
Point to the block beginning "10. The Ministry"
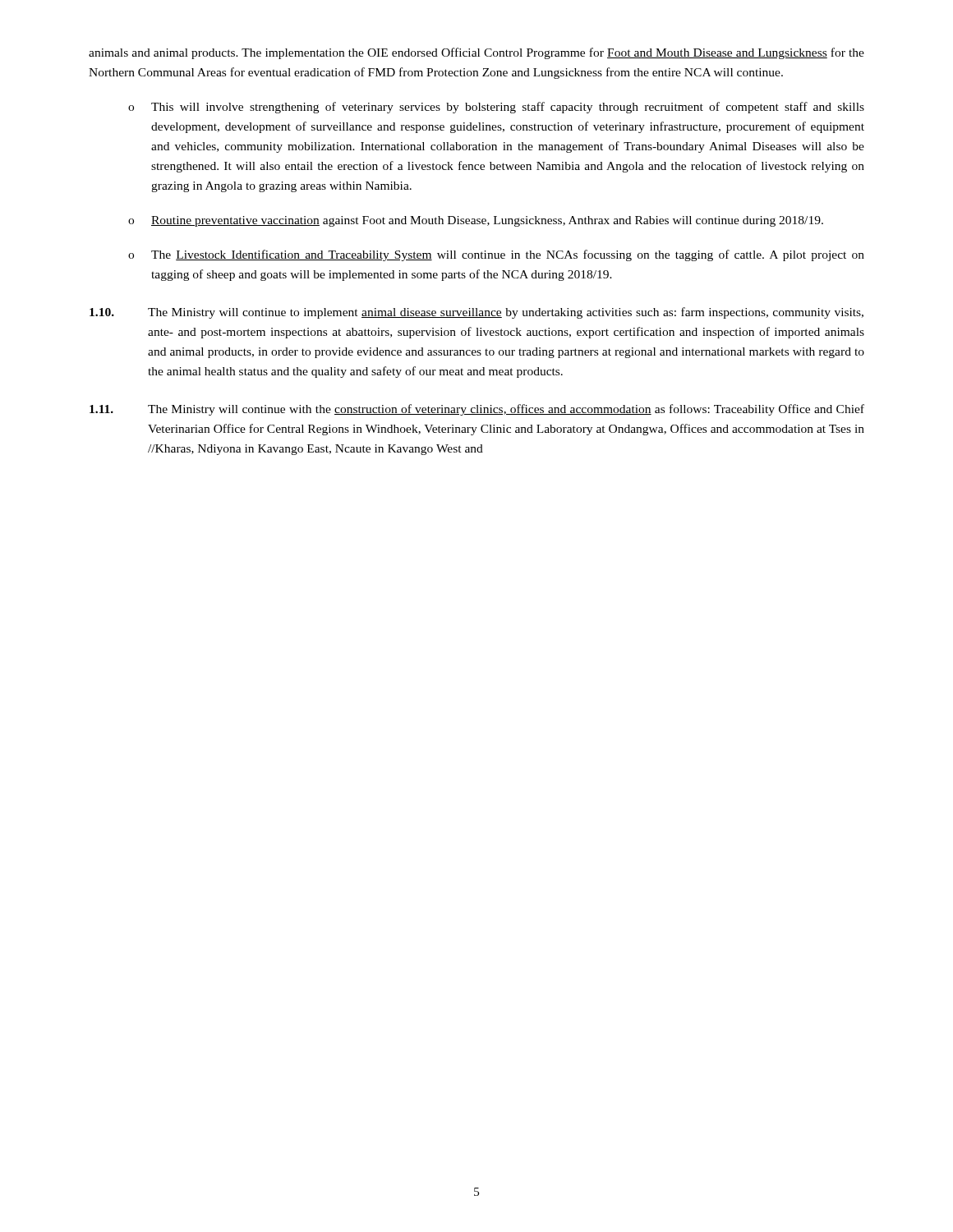pyautogui.click(x=476, y=342)
